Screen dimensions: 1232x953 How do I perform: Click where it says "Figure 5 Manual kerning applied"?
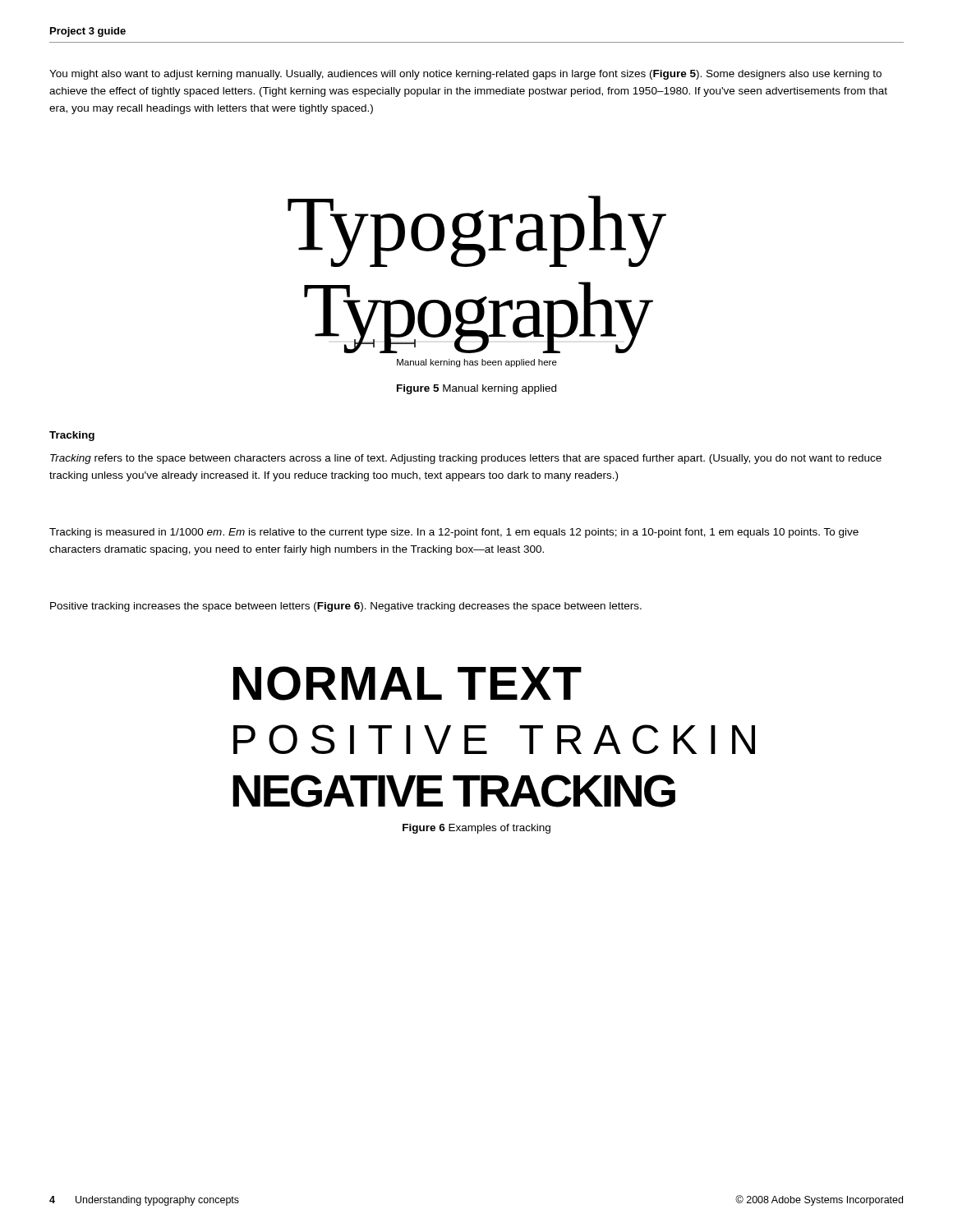(x=476, y=388)
